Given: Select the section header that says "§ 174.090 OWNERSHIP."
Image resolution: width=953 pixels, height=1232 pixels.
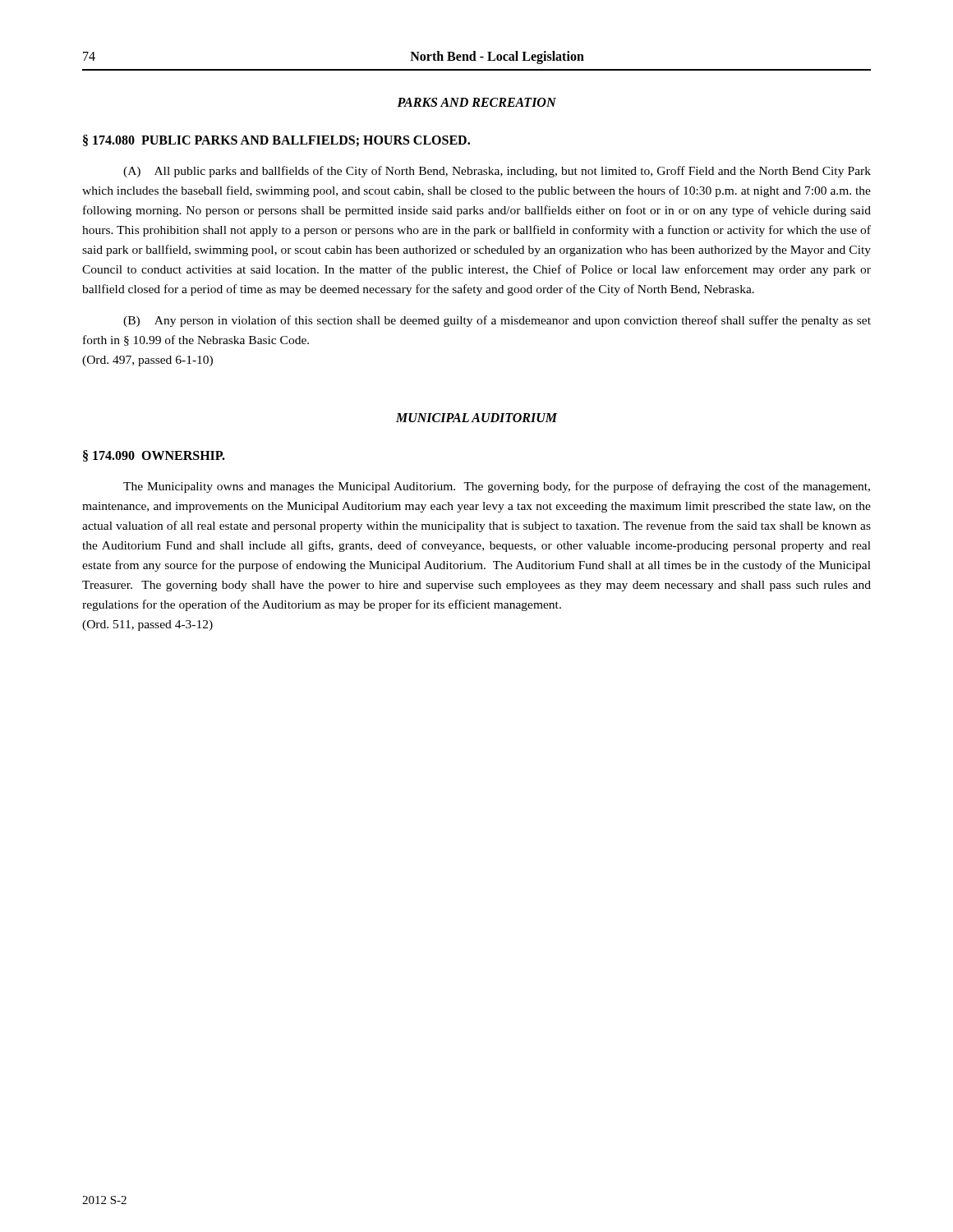Looking at the screenshot, I should pos(154,456).
